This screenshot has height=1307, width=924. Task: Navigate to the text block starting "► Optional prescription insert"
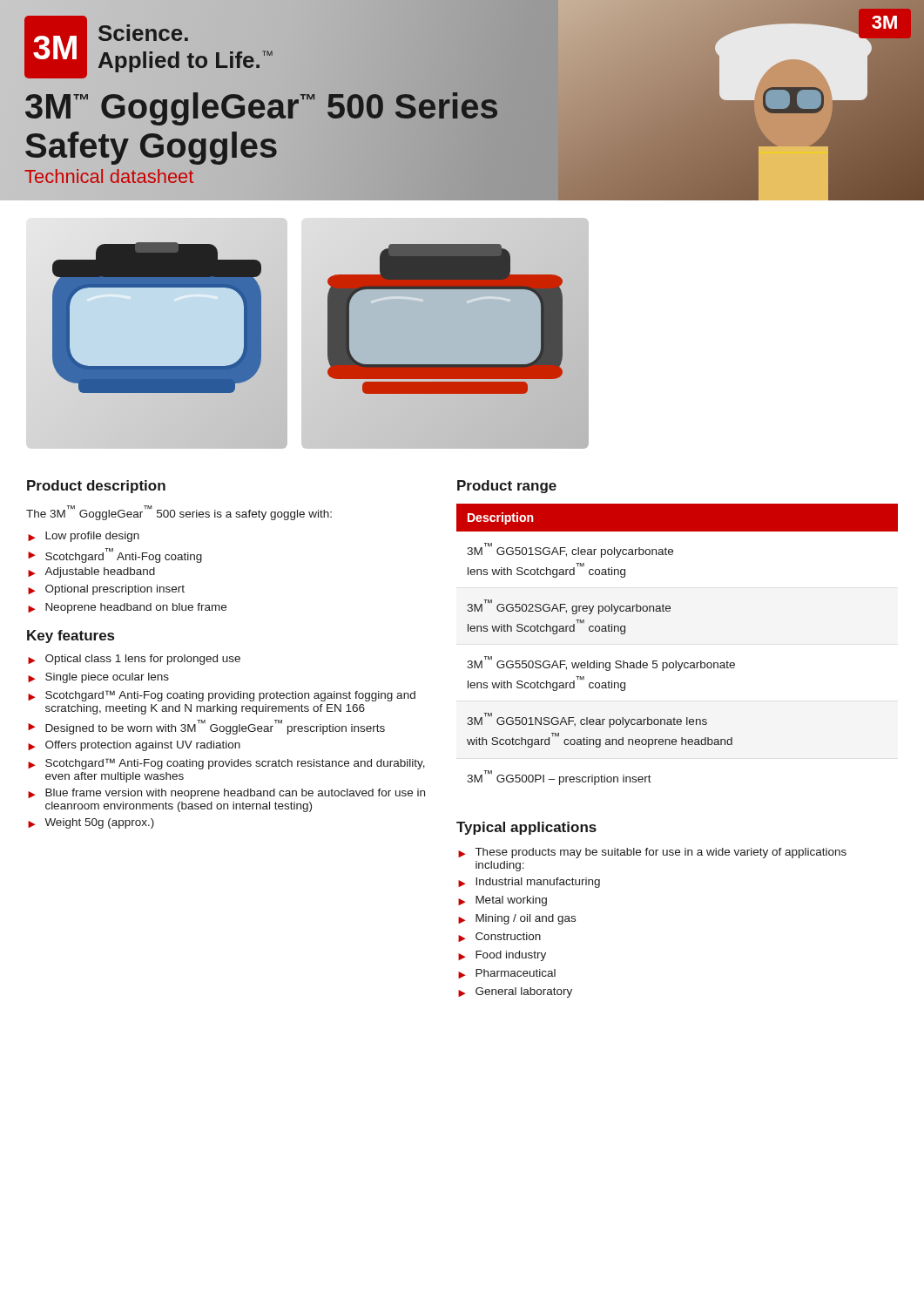pos(105,590)
